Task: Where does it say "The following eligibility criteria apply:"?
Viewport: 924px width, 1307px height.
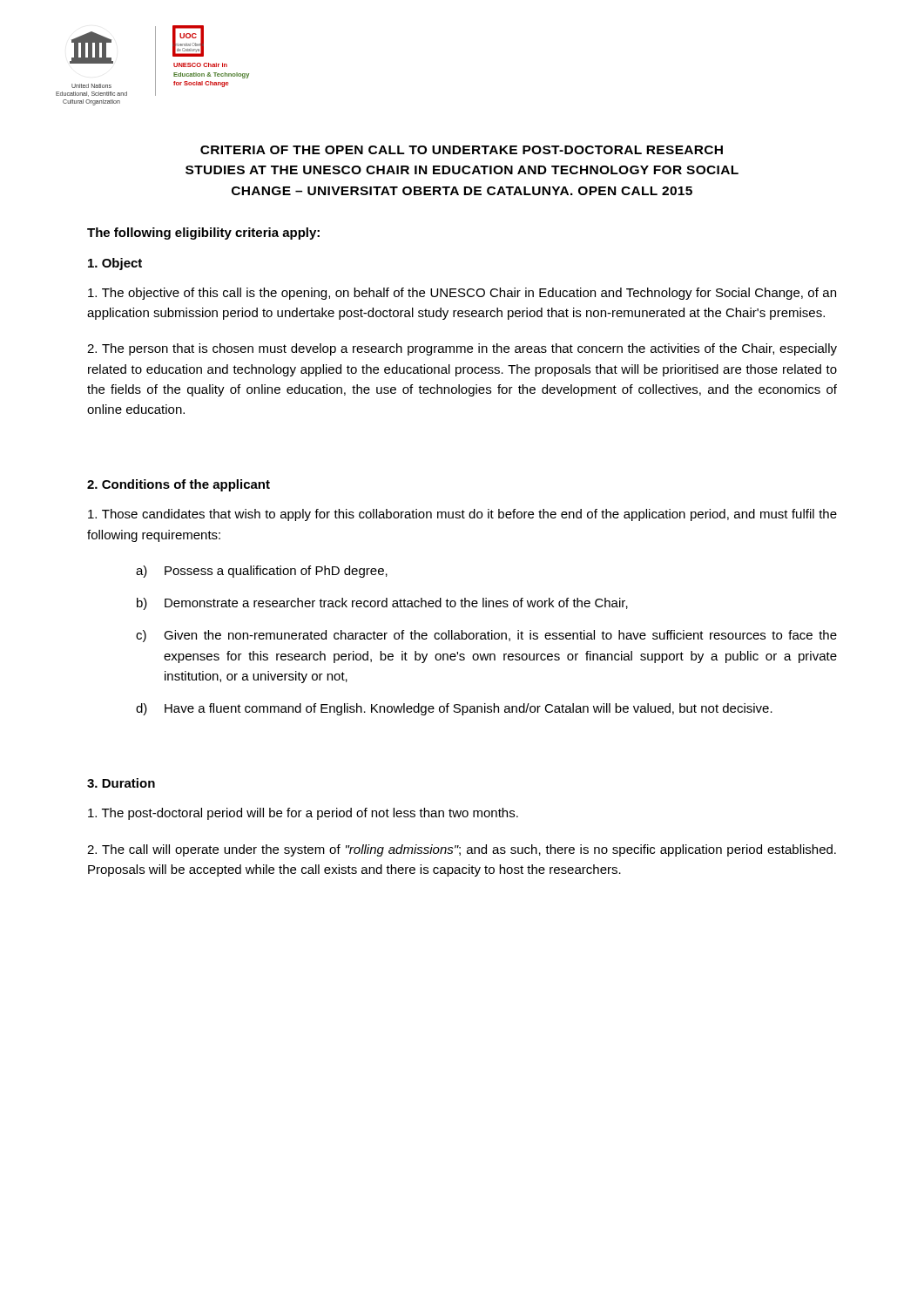Action: pyautogui.click(x=204, y=232)
